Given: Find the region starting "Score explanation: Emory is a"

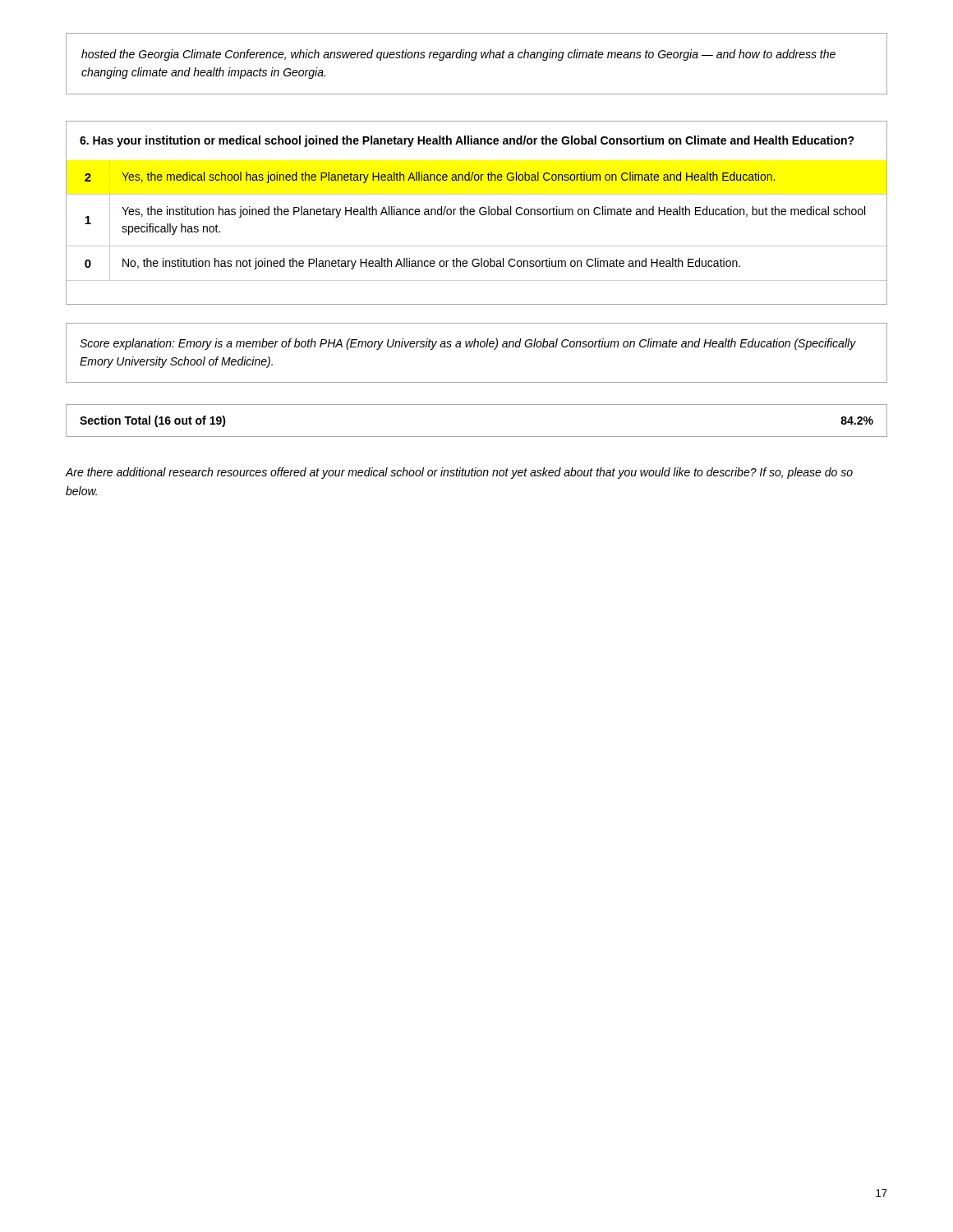Looking at the screenshot, I should 467,352.
